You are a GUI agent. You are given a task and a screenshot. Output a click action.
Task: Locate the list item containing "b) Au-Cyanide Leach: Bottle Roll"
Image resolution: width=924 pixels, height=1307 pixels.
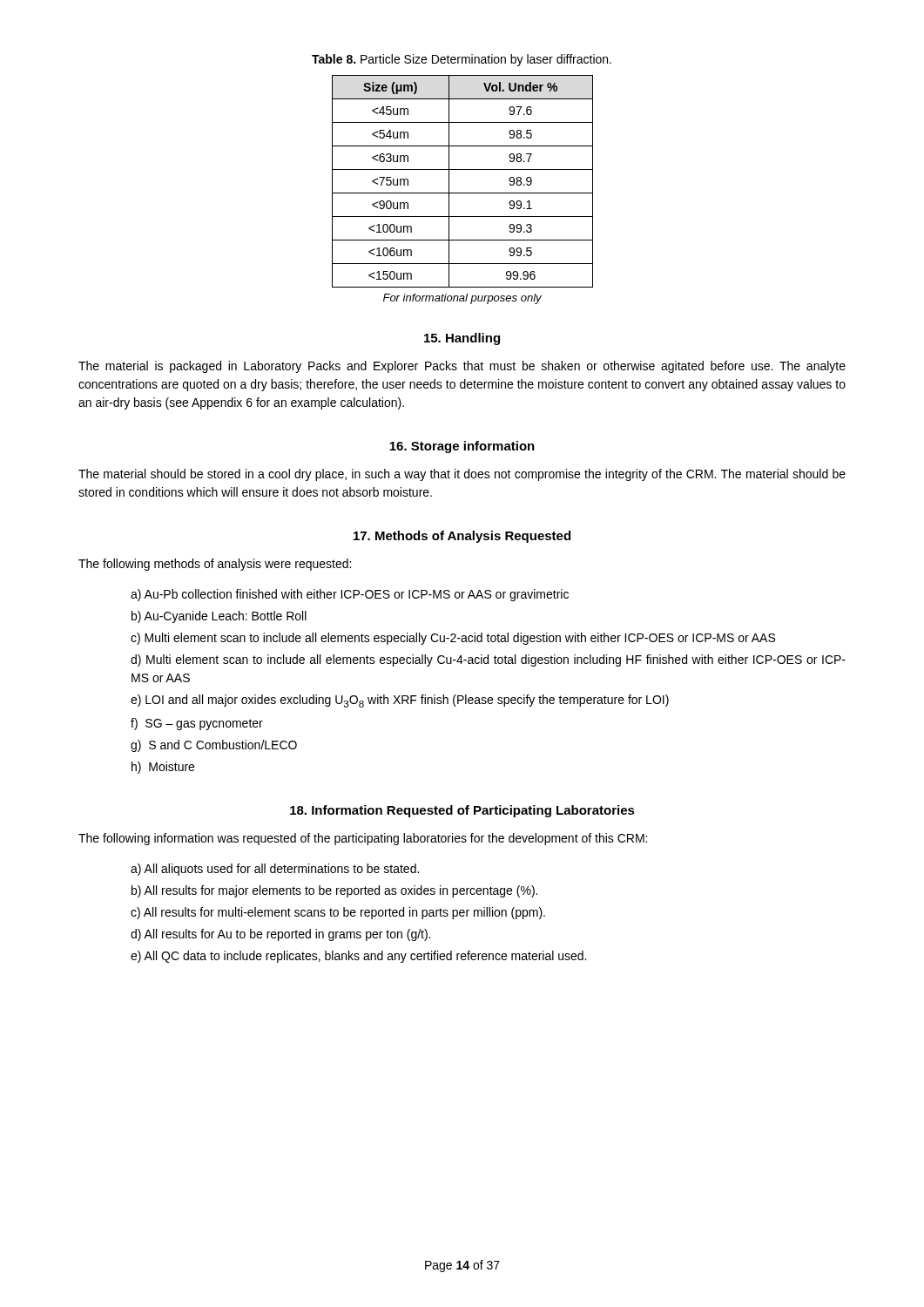click(x=219, y=616)
